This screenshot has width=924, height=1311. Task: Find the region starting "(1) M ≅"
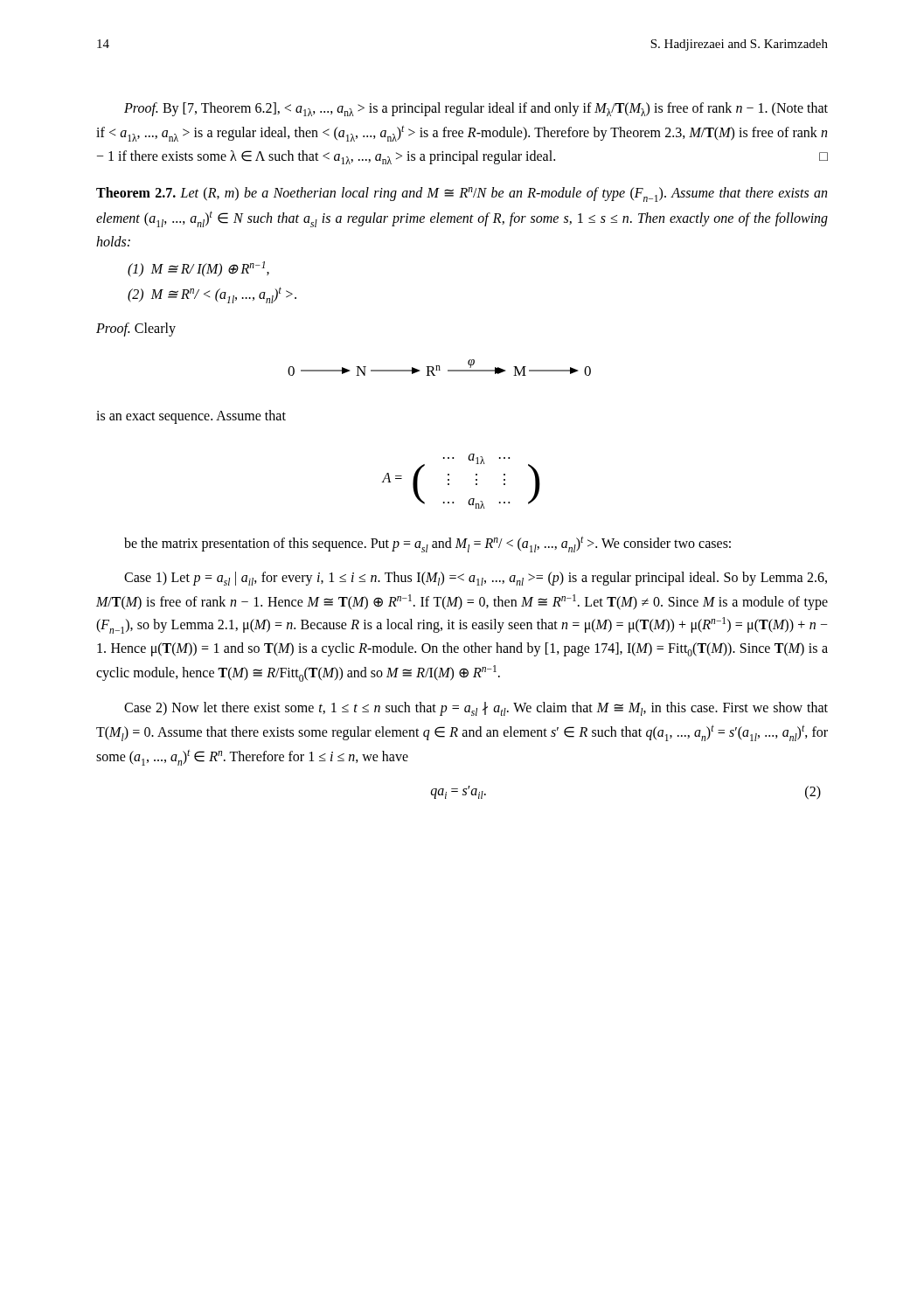click(199, 268)
